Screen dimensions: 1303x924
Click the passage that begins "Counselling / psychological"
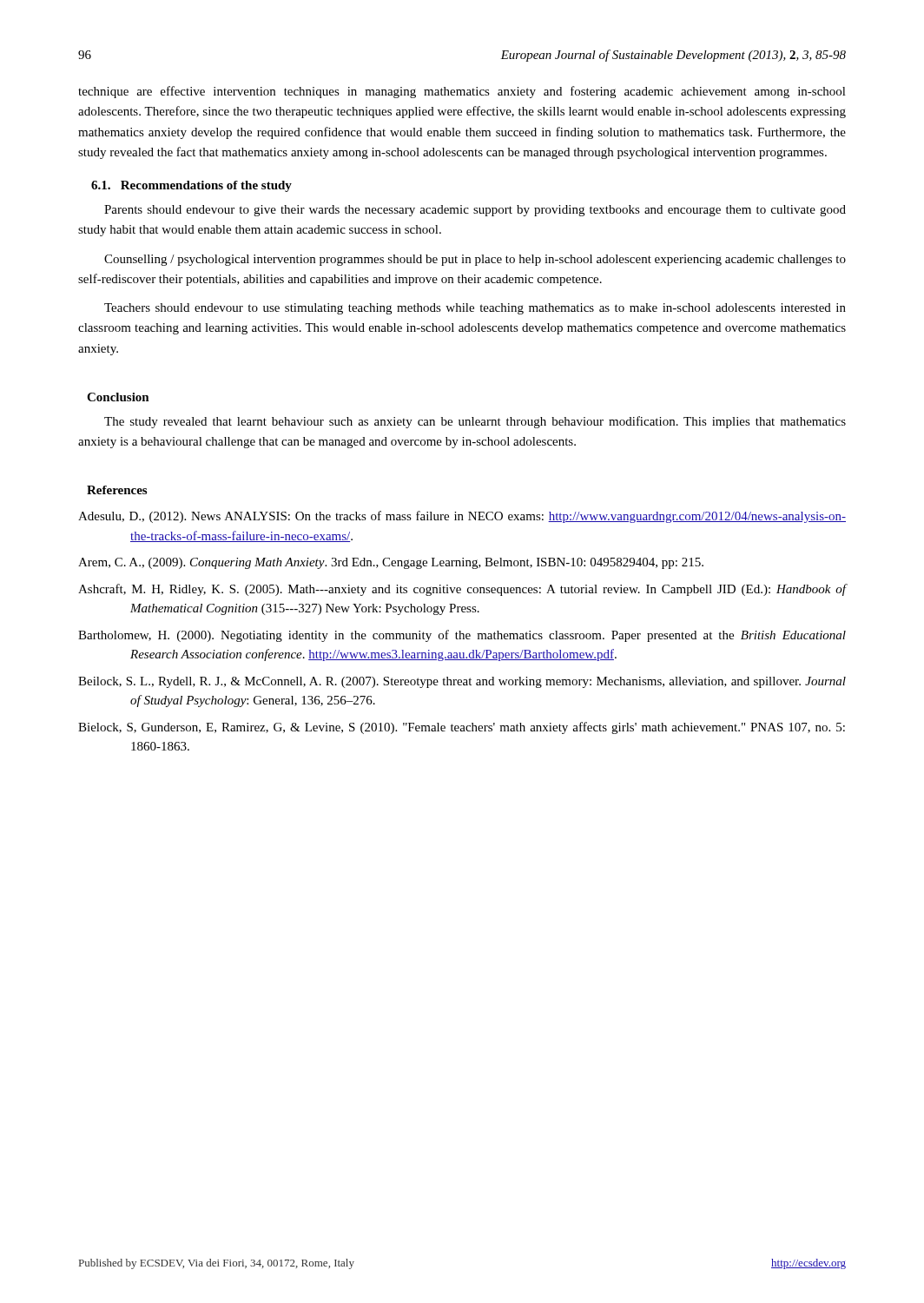(462, 269)
